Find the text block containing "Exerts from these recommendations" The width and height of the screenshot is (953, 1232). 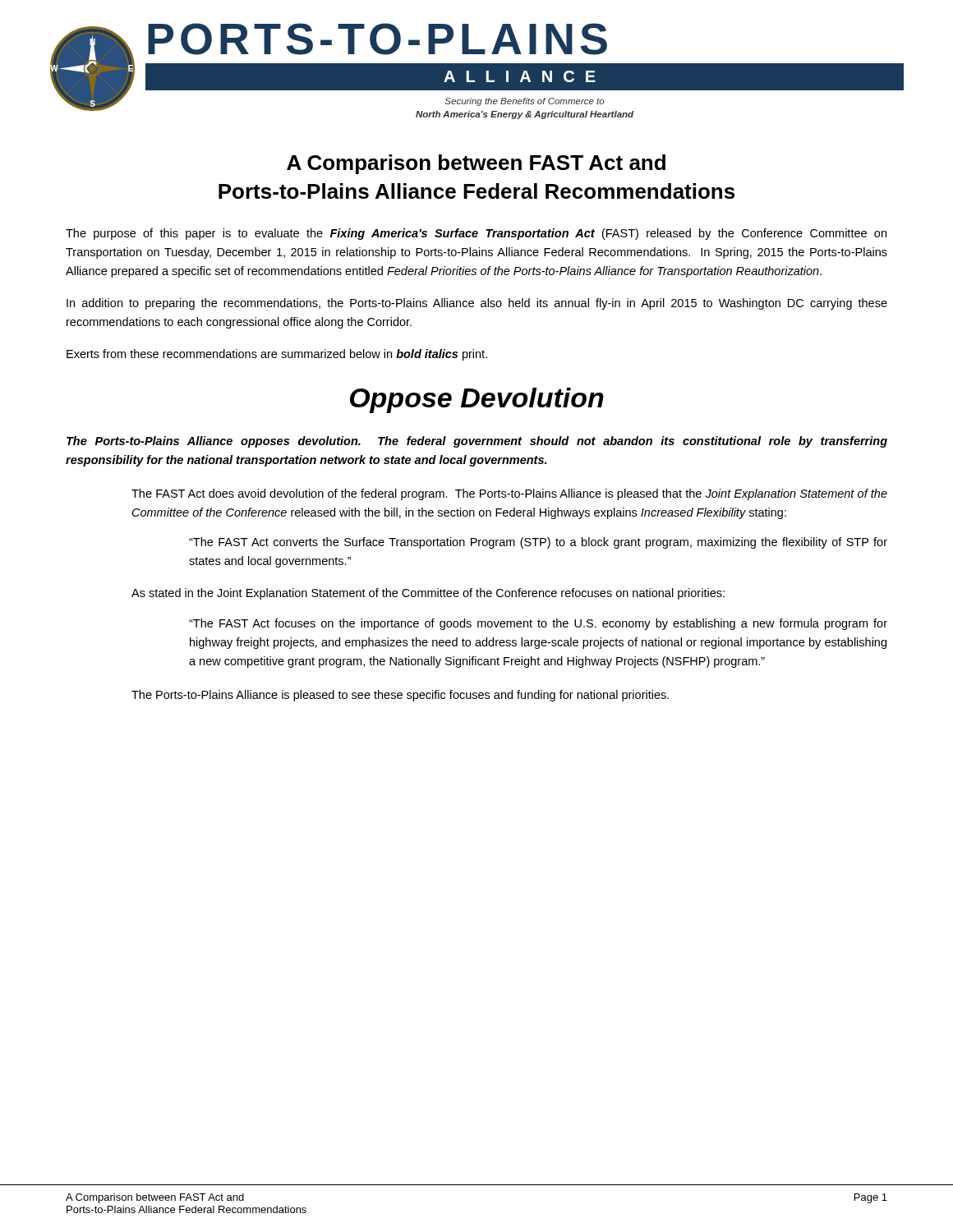coord(277,354)
